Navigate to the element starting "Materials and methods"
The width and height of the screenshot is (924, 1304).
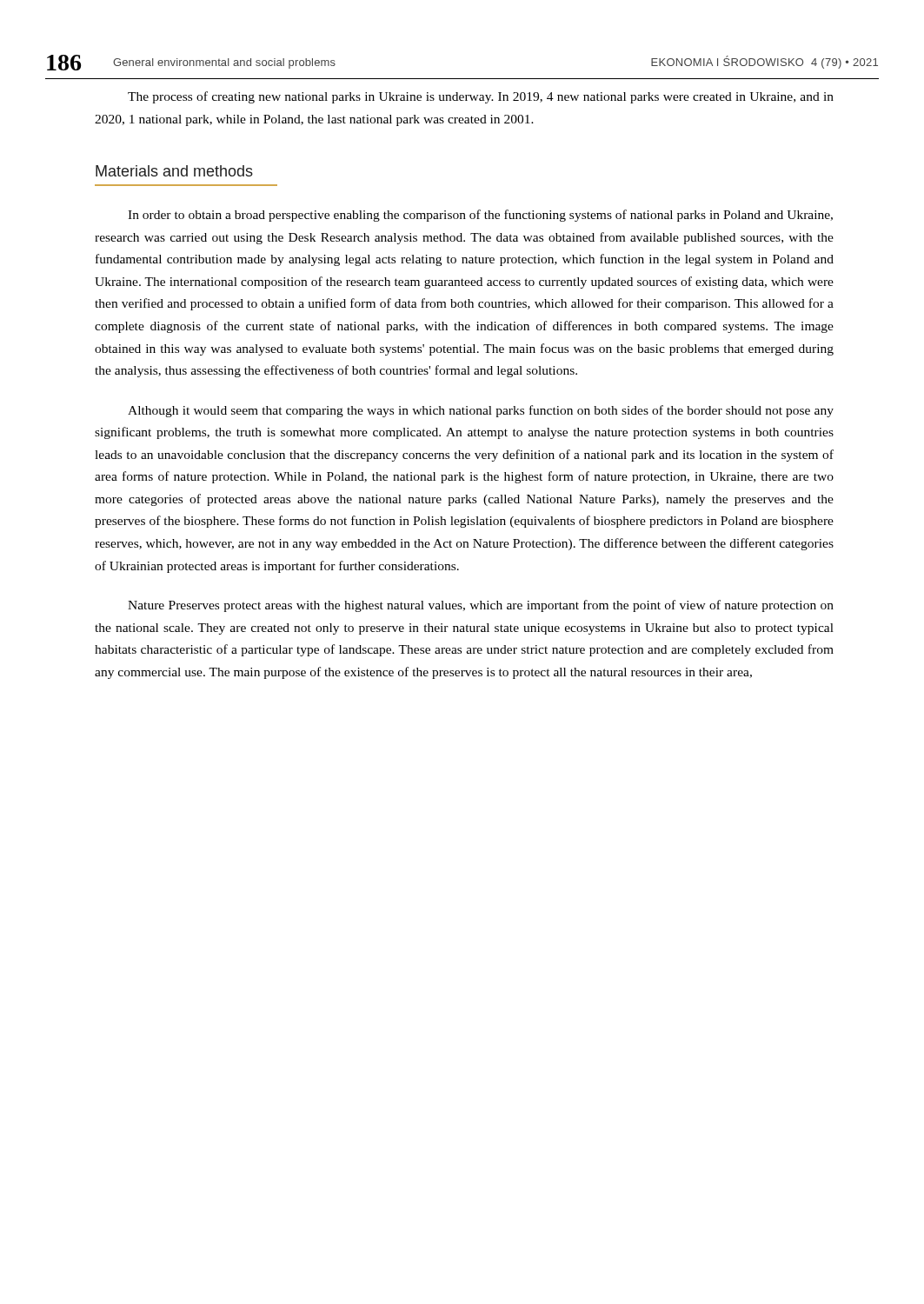(x=174, y=171)
